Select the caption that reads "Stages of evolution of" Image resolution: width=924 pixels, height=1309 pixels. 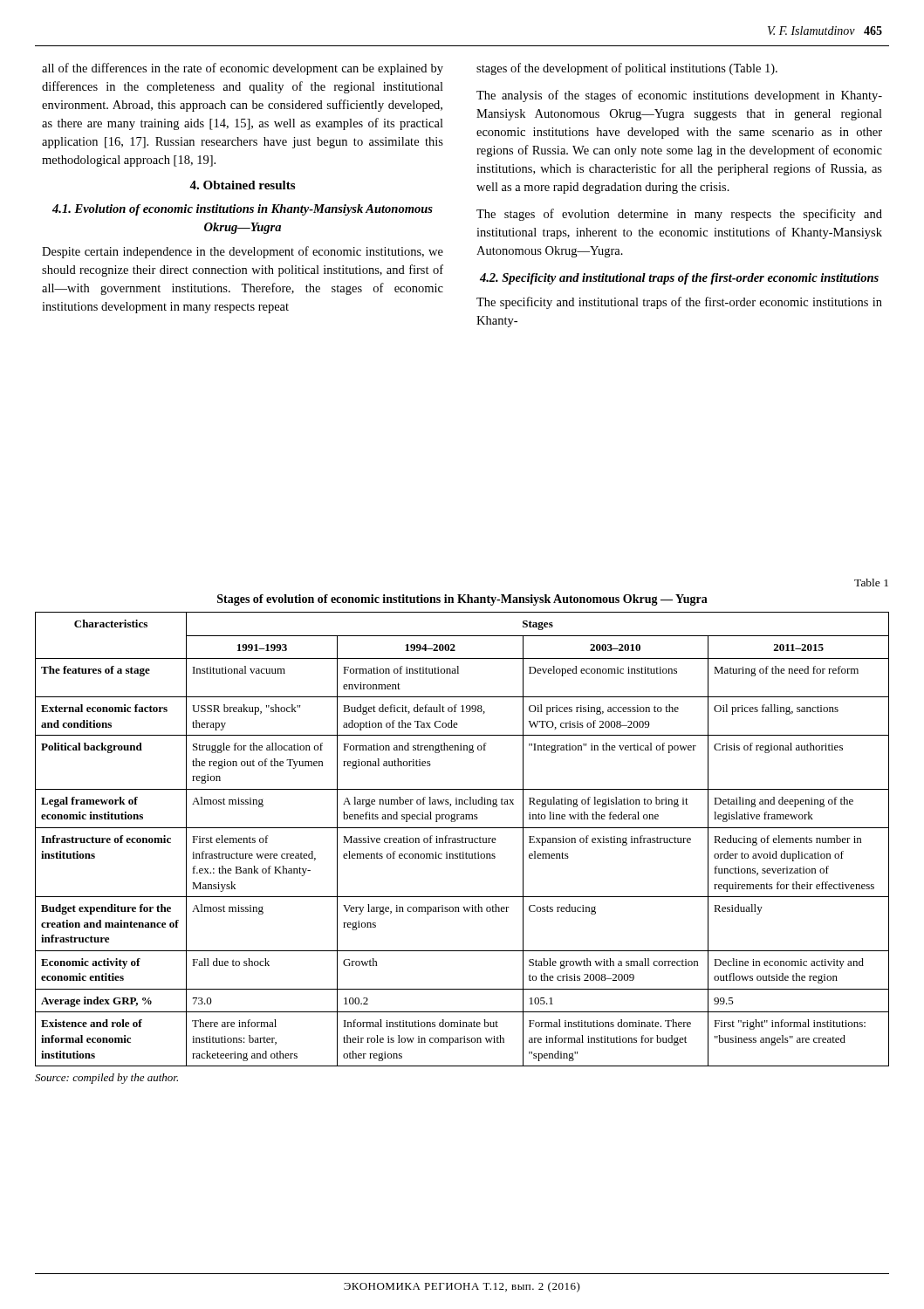click(462, 599)
